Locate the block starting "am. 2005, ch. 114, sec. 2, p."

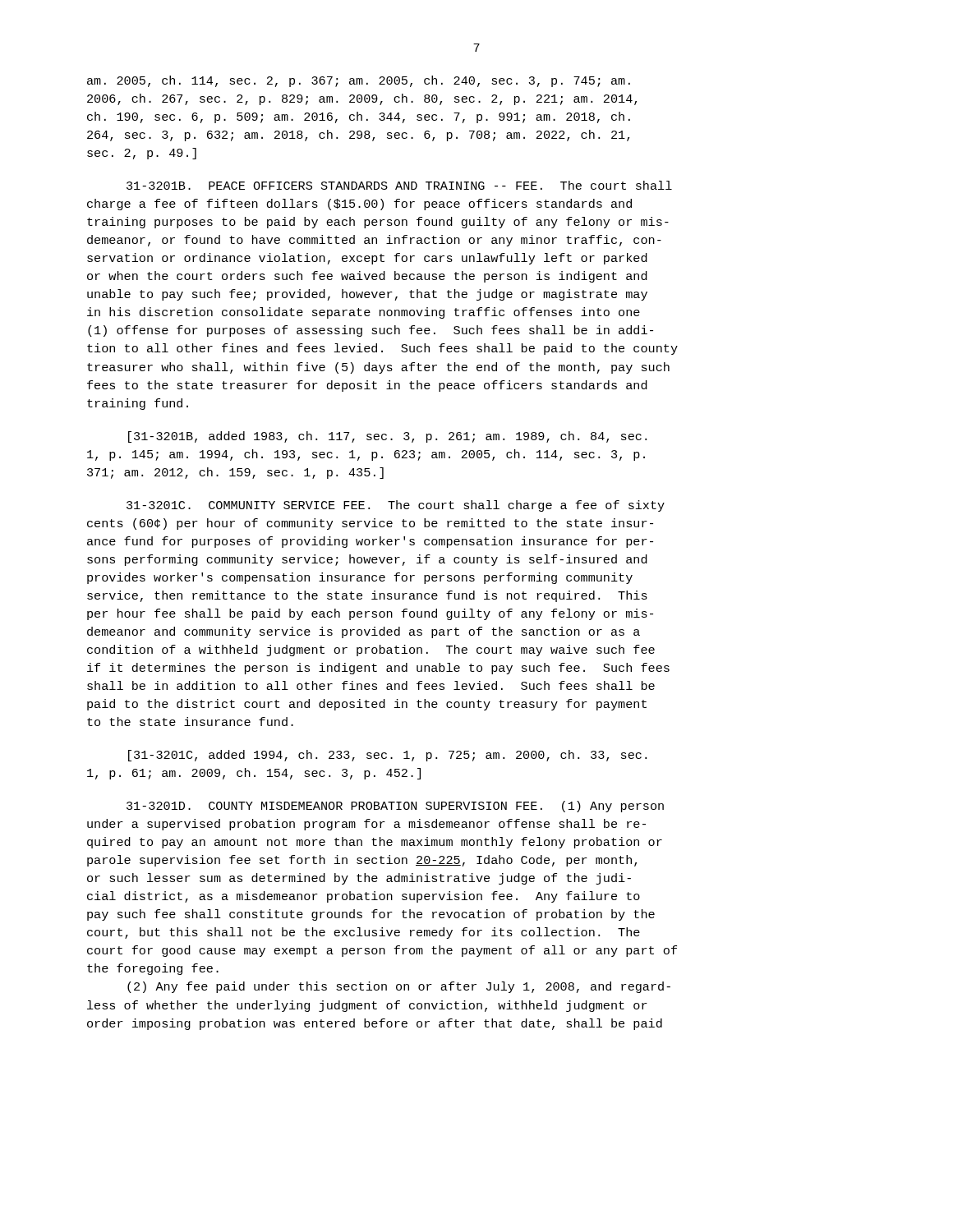pyautogui.click(x=363, y=118)
